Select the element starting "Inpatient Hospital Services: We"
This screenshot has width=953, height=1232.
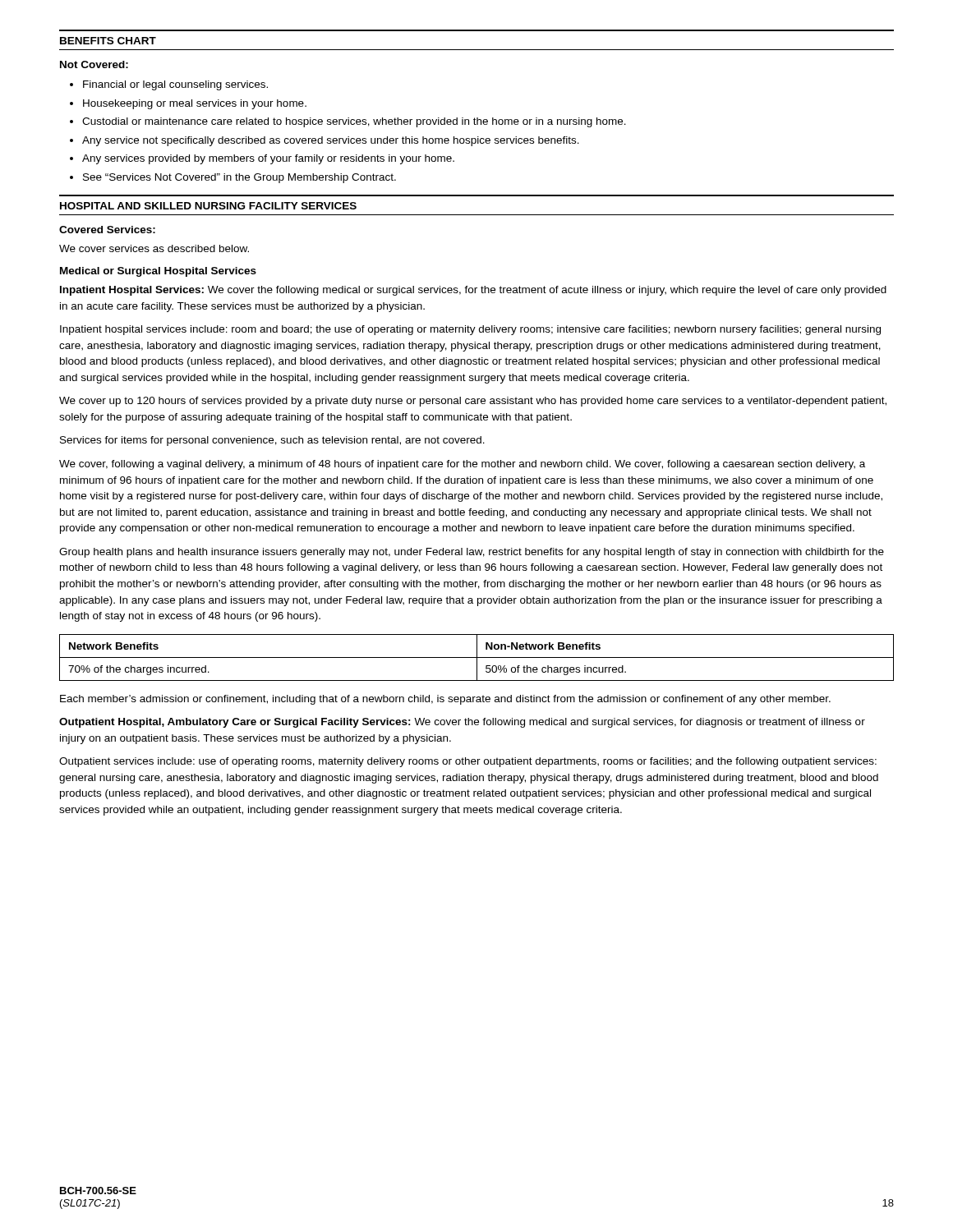pyautogui.click(x=476, y=453)
